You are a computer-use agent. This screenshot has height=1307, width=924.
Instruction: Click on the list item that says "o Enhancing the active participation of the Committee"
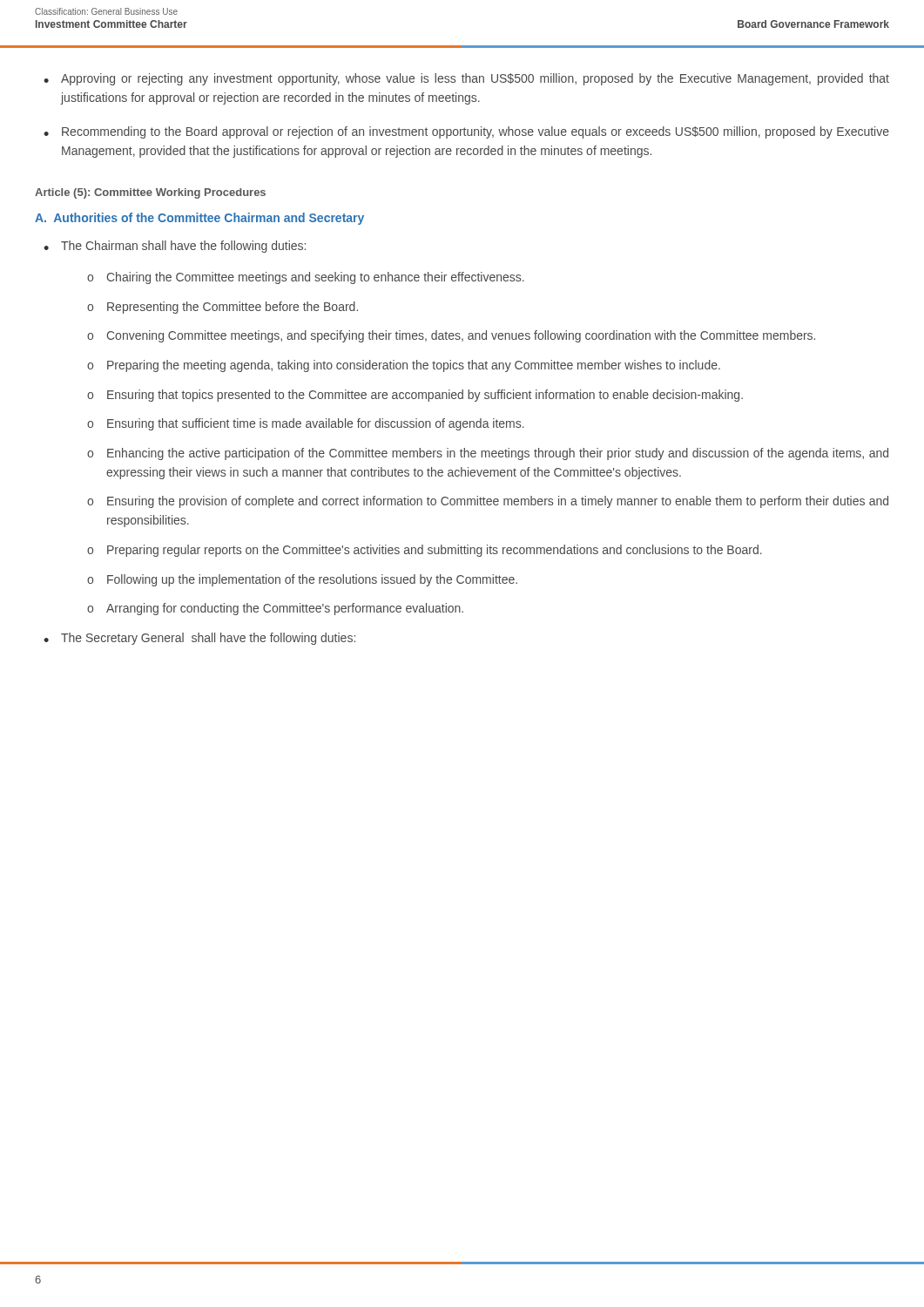pos(488,463)
